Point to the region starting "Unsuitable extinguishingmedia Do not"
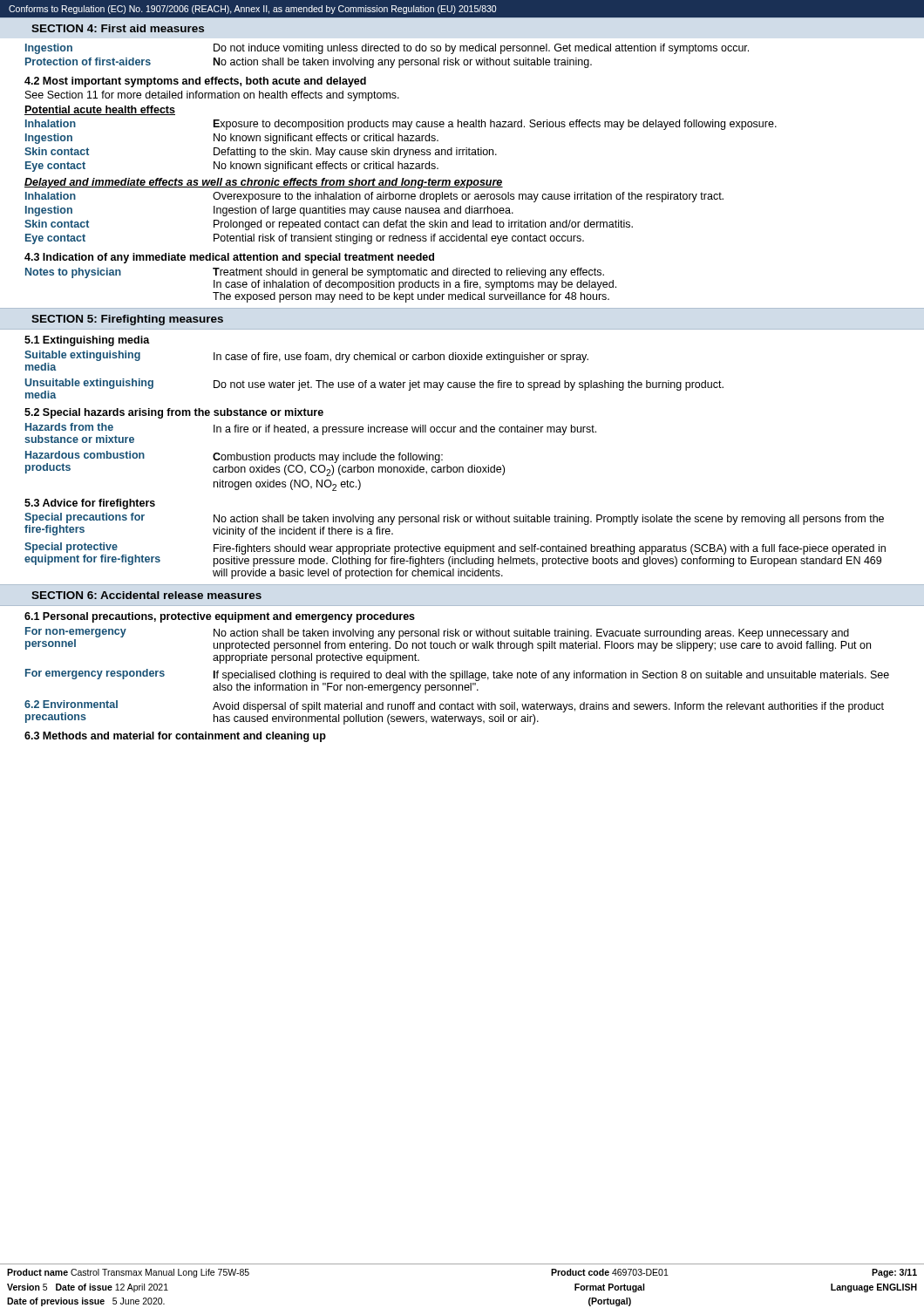 (462, 389)
